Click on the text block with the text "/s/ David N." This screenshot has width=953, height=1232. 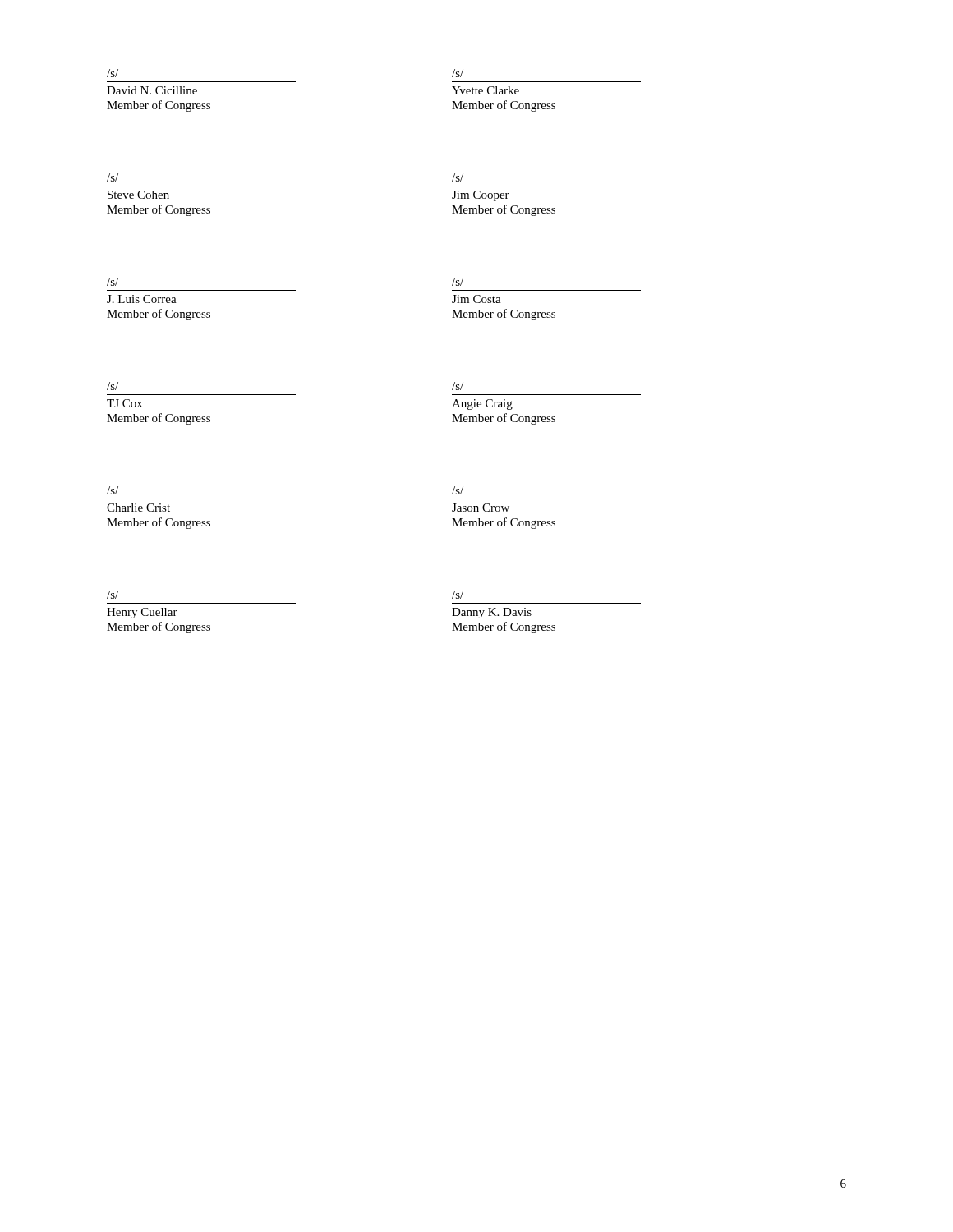tap(255, 89)
